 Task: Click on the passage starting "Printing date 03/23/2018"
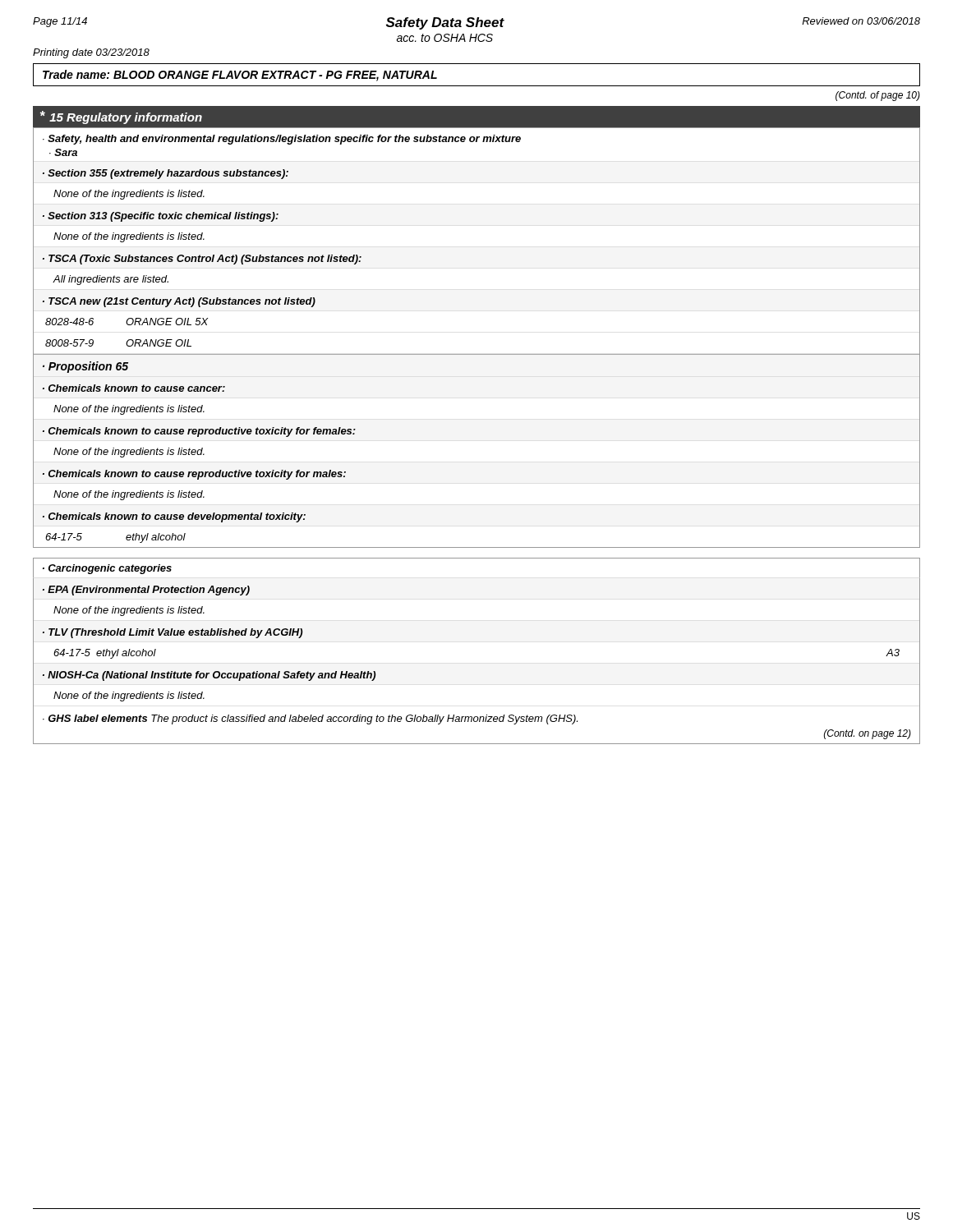coord(91,52)
